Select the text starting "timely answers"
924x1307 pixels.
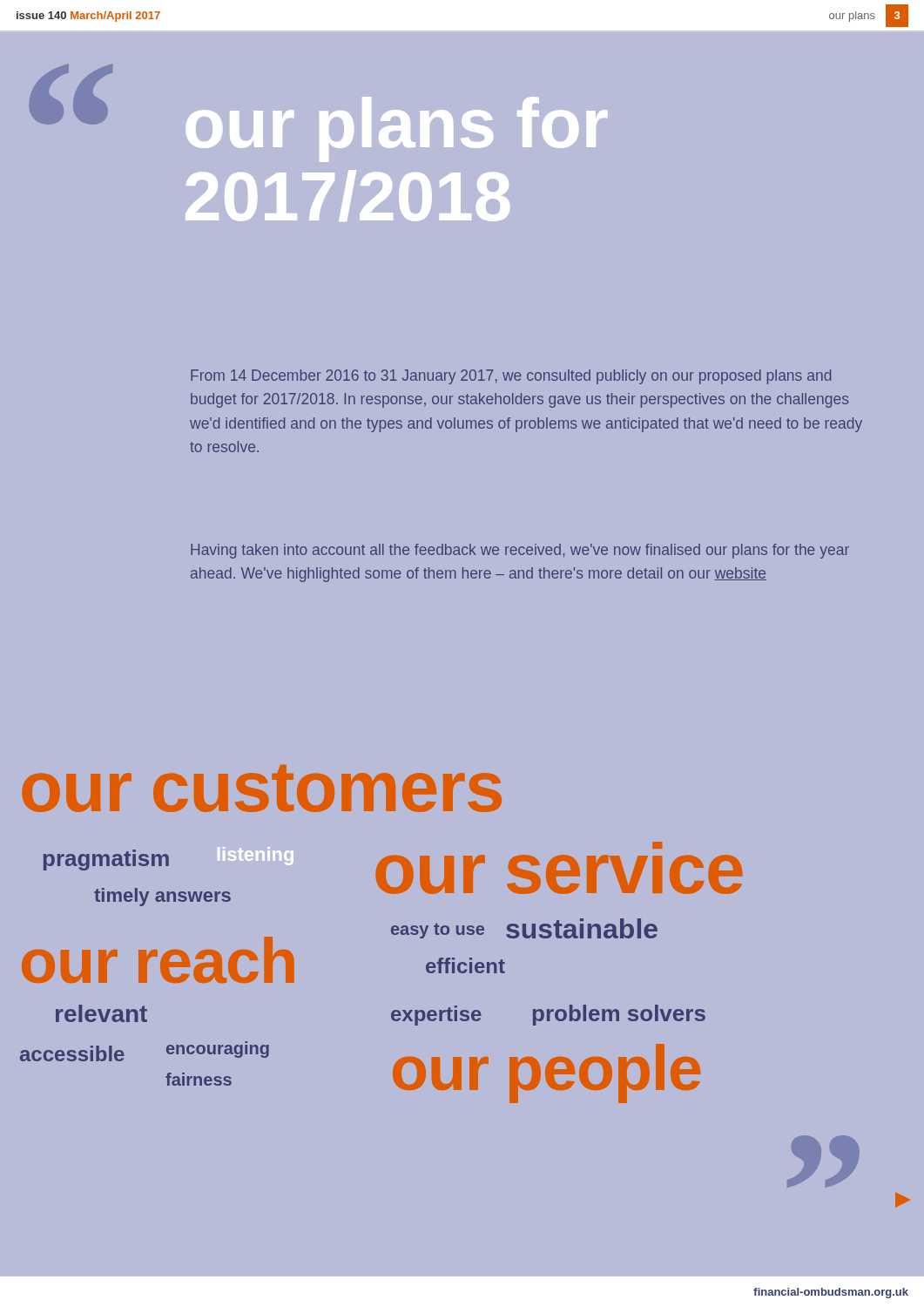click(x=163, y=895)
